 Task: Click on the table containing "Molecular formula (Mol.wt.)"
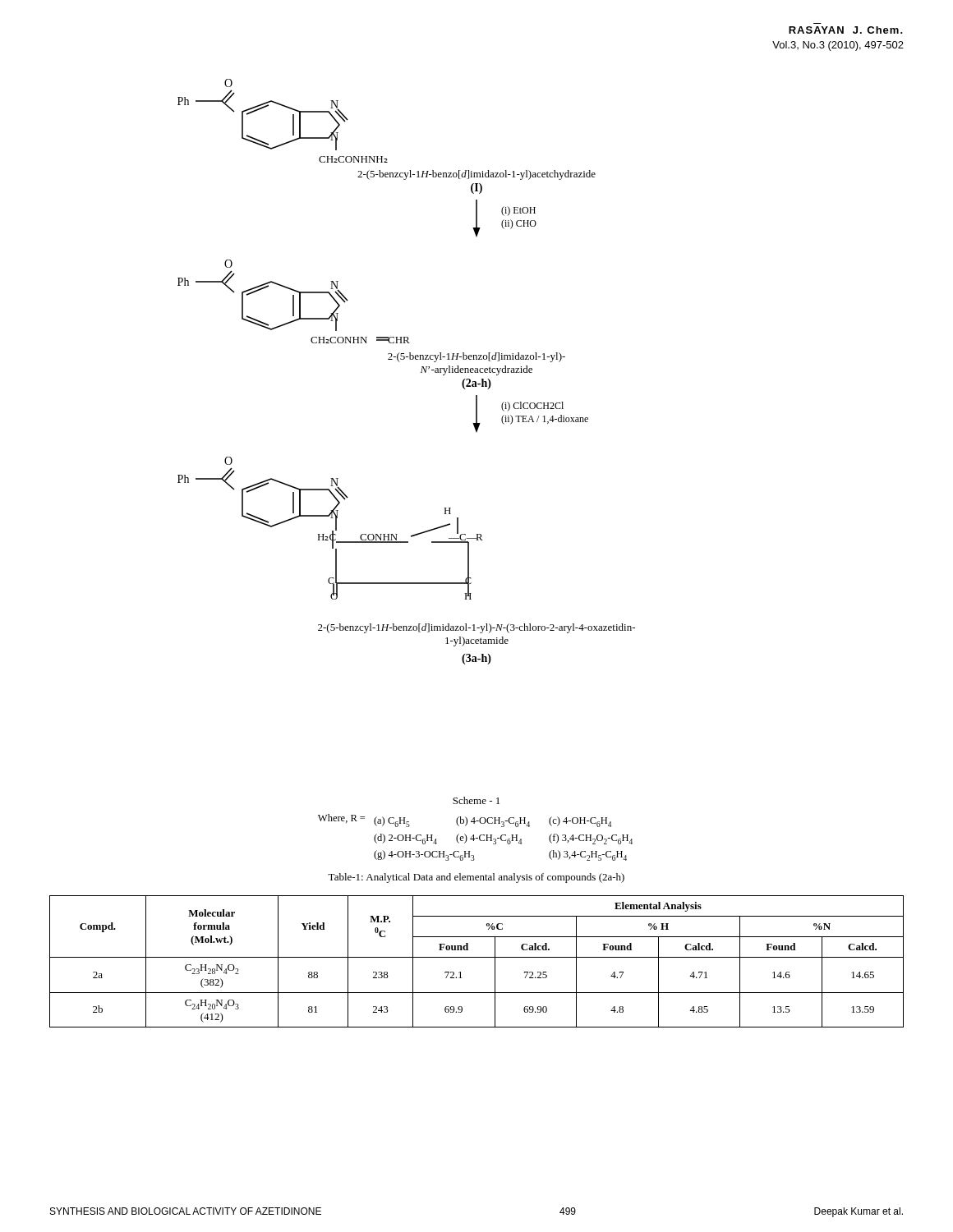(476, 961)
